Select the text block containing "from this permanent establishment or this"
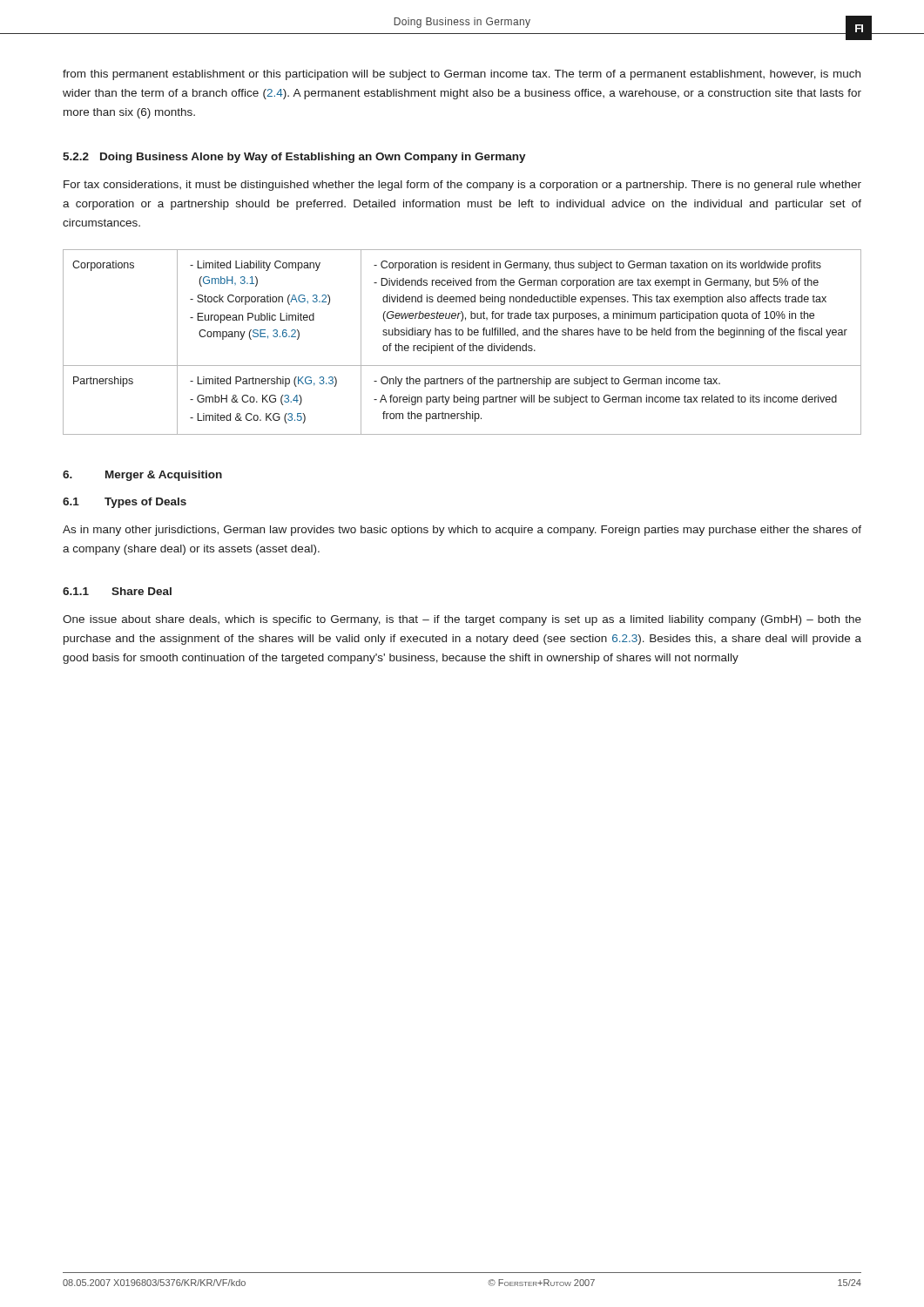924x1307 pixels. (462, 93)
